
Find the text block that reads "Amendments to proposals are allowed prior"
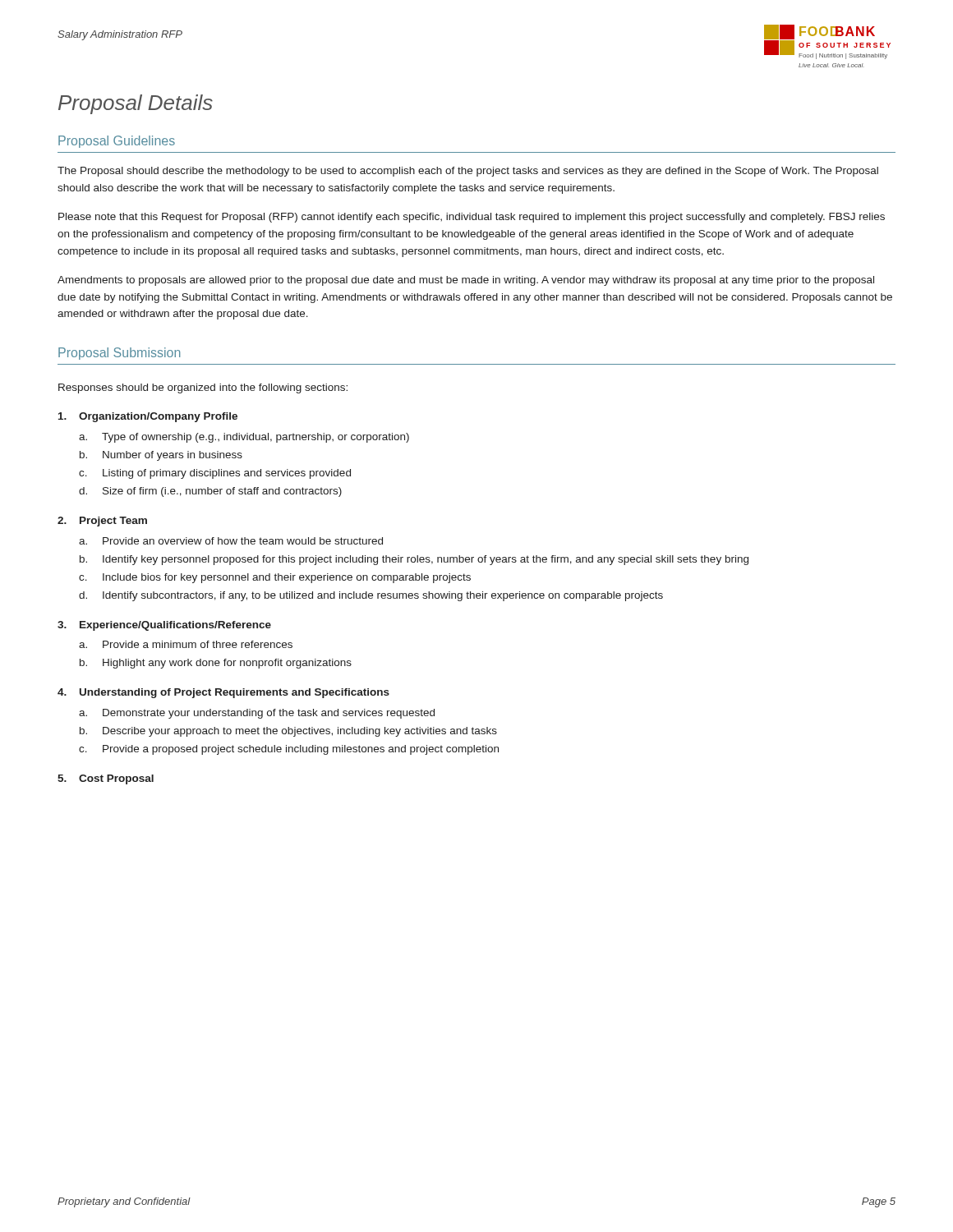click(475, 296)
